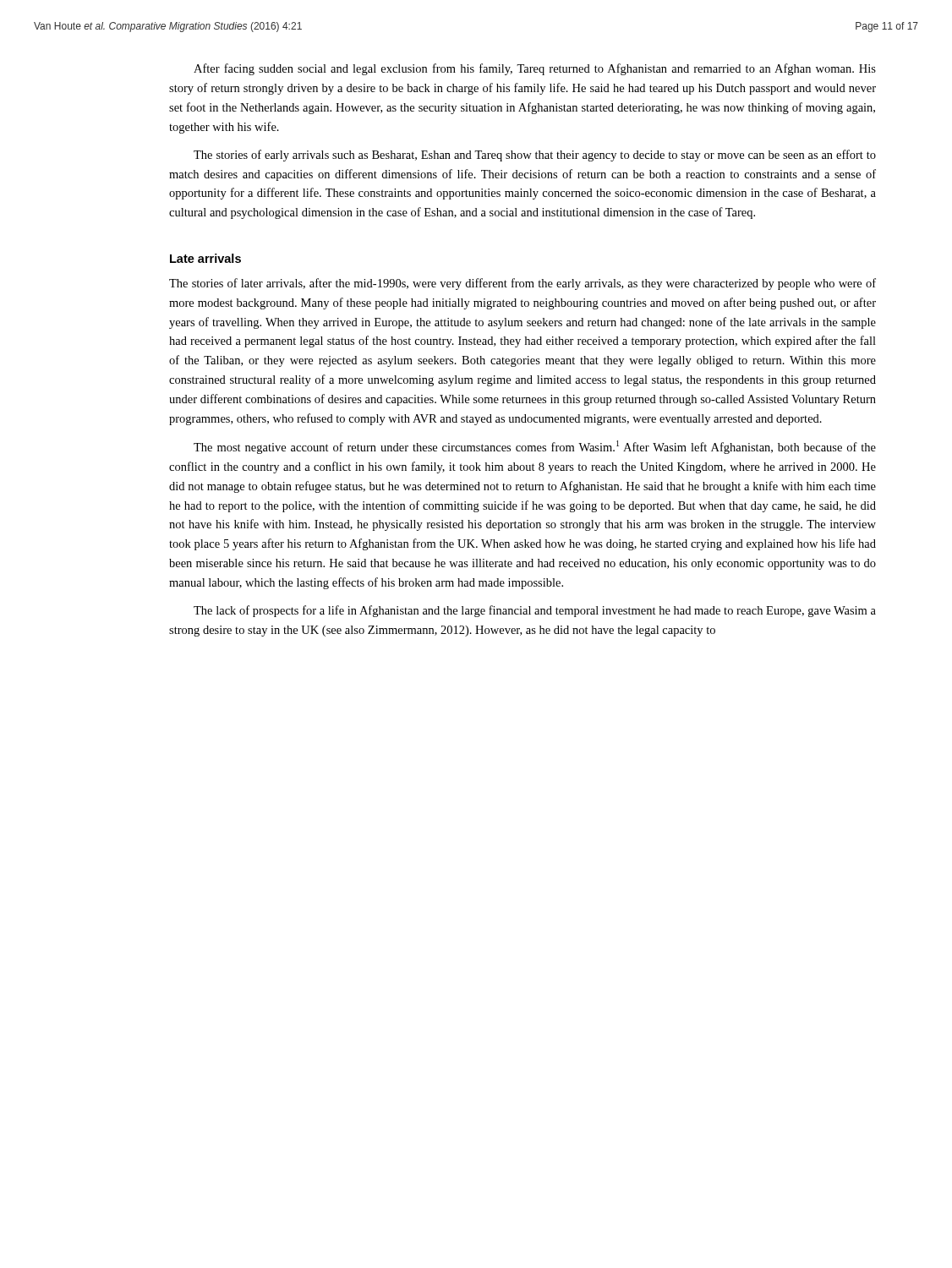The width and height of the screenshot is (952, 1268).
Task: Select the element starting "After facing sudden"
Action: pos(535,69)
